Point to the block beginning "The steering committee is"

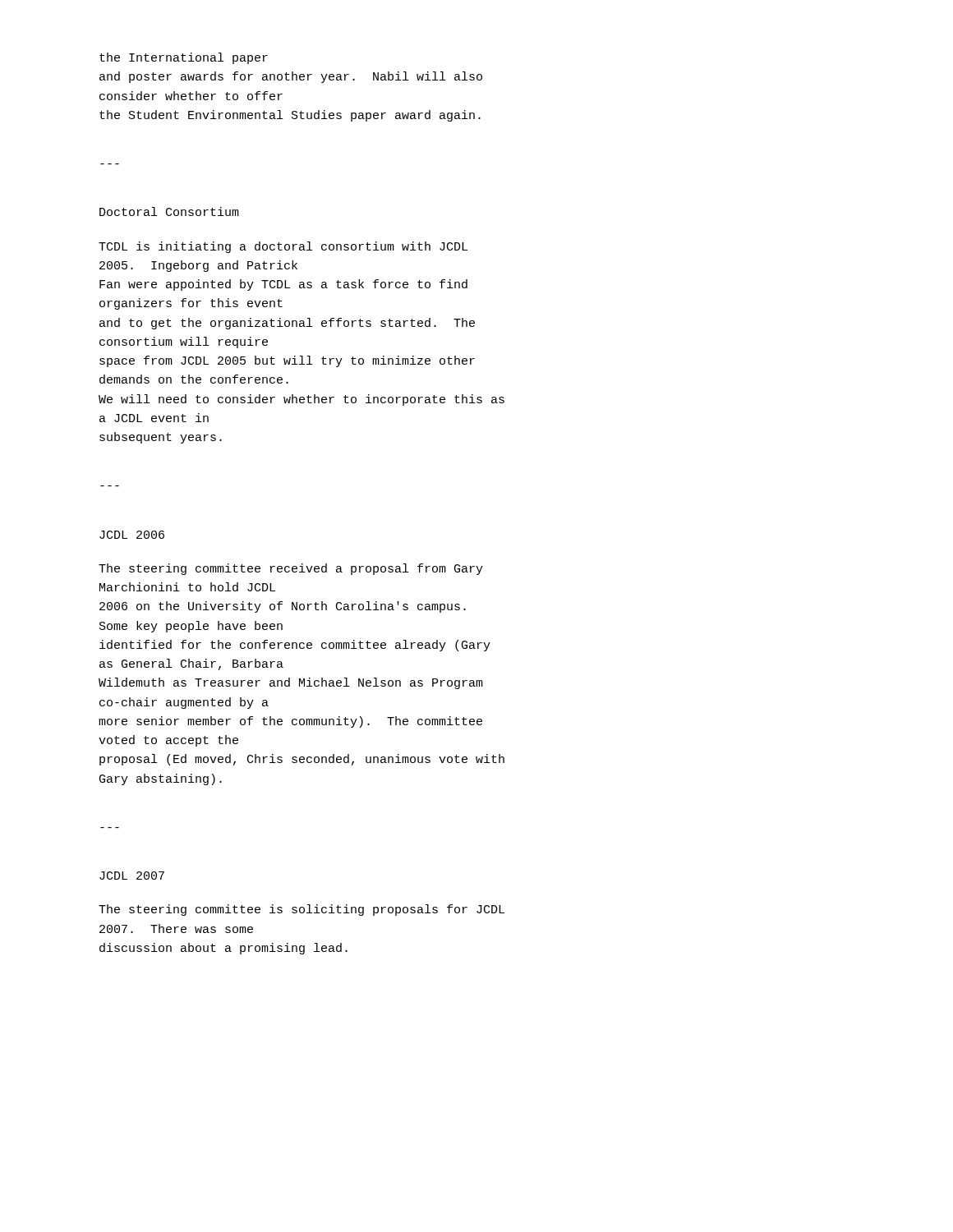(302, 910)
